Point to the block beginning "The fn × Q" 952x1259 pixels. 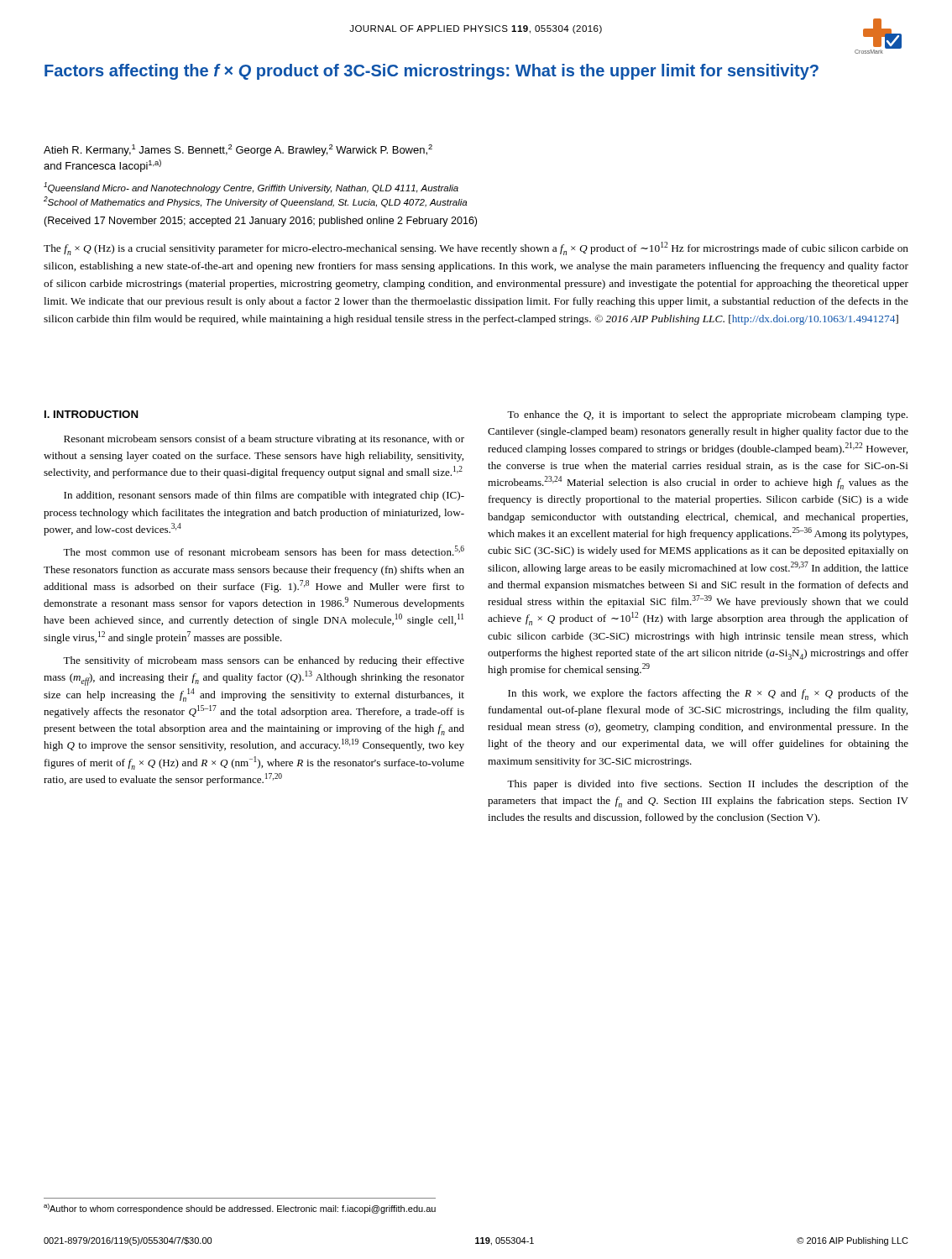pyautogui.click(x=476, y=282)
